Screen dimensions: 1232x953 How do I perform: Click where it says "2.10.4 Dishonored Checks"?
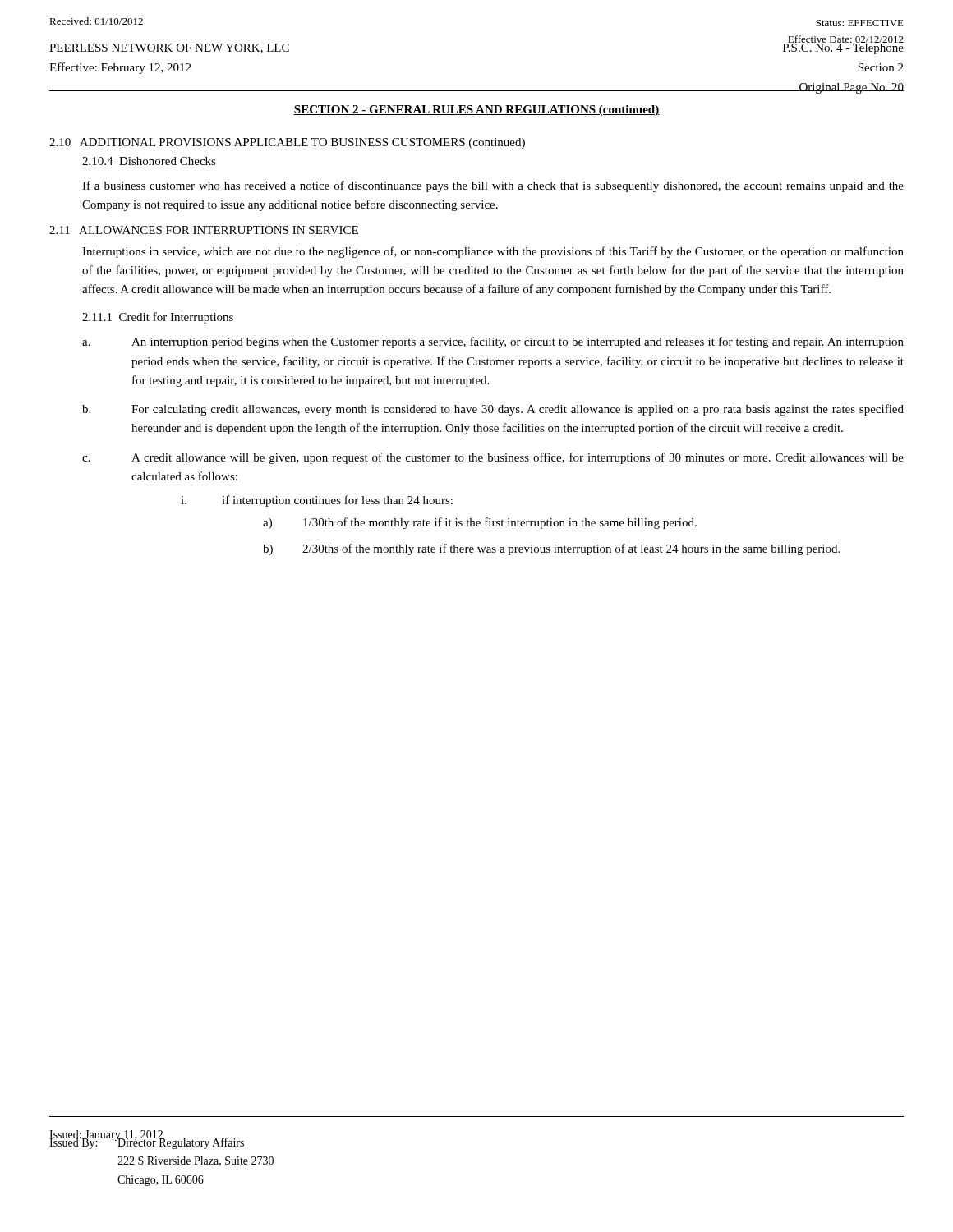tap(149, 161)
